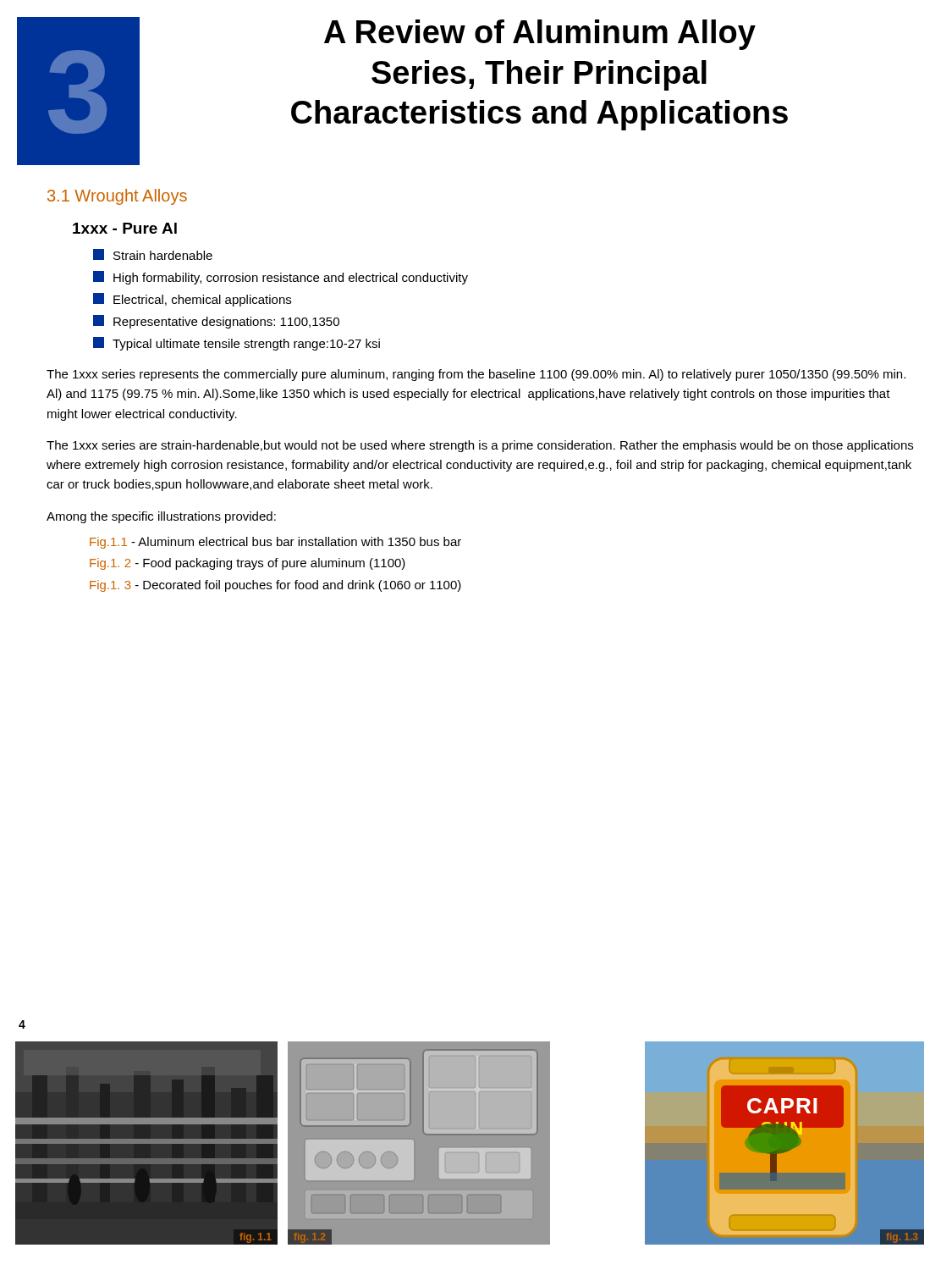Click on the text starting "1xxx - Pure Al"
This screenshot has width=952, height=1270.
pyautogui.click(x=125, y=228)
